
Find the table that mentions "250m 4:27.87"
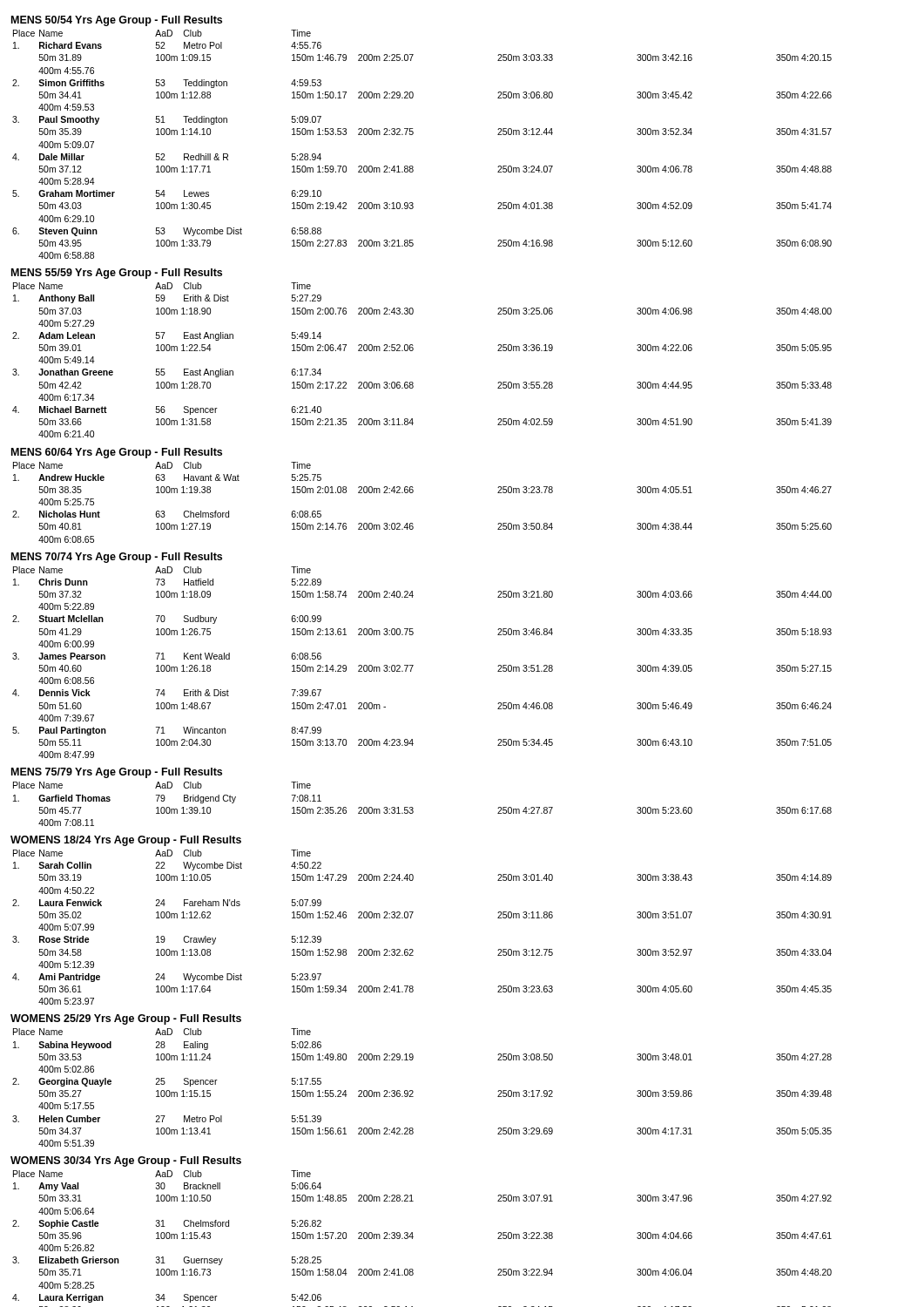[462, 804]
